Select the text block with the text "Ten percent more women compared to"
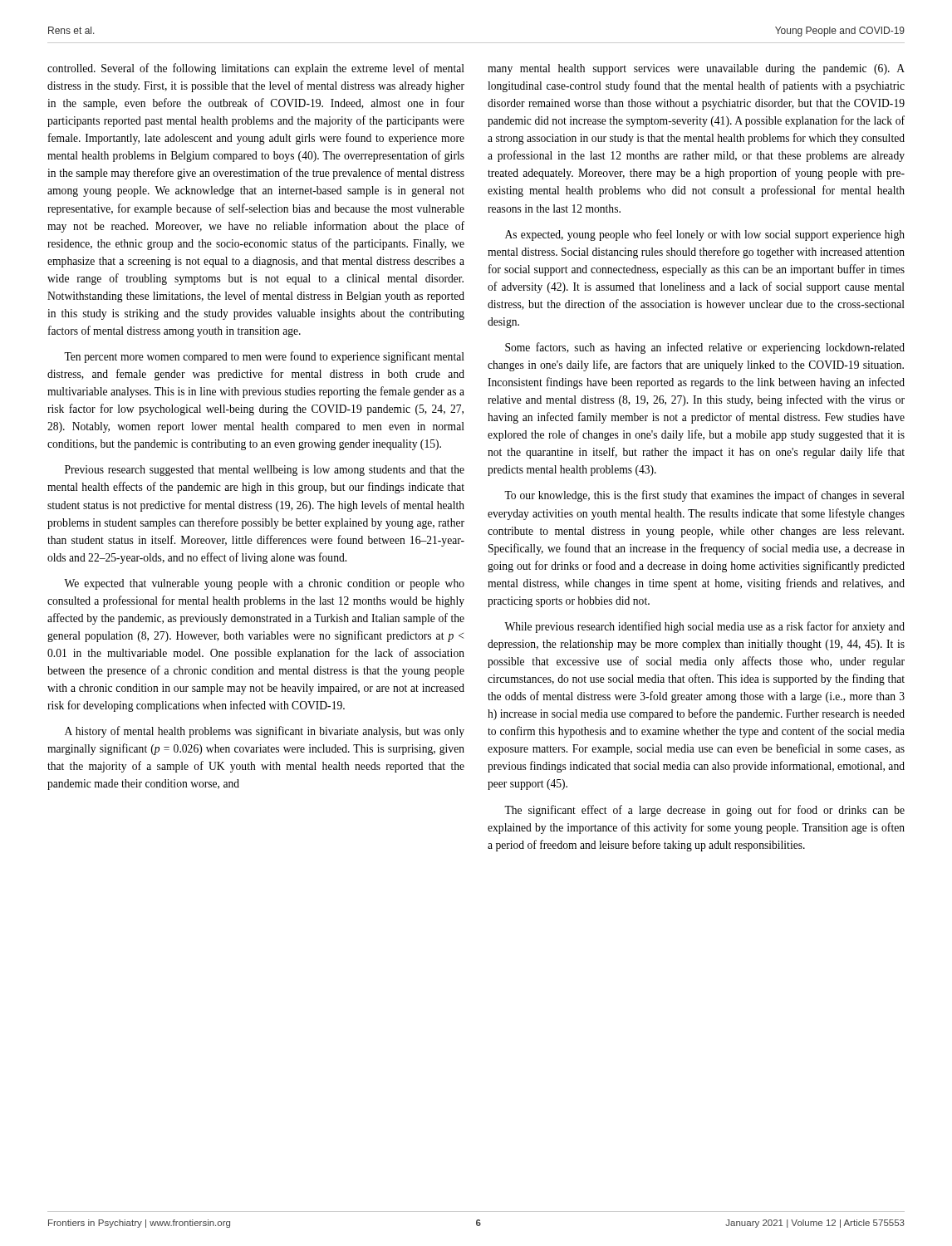The height and width of the screenshot is (1246, 952). click(256, 401)
